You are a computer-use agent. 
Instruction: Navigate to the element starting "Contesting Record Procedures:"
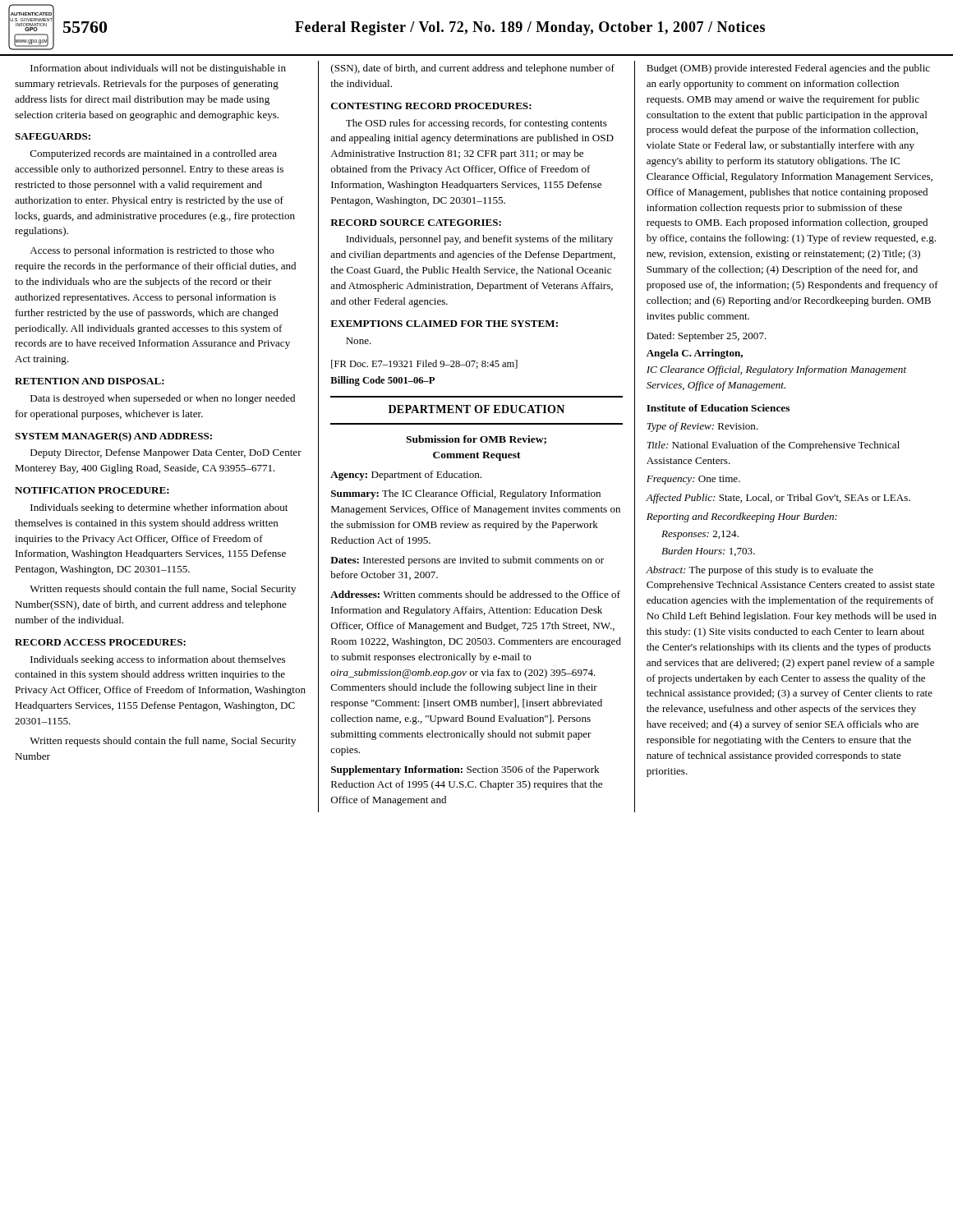point(431,105)
